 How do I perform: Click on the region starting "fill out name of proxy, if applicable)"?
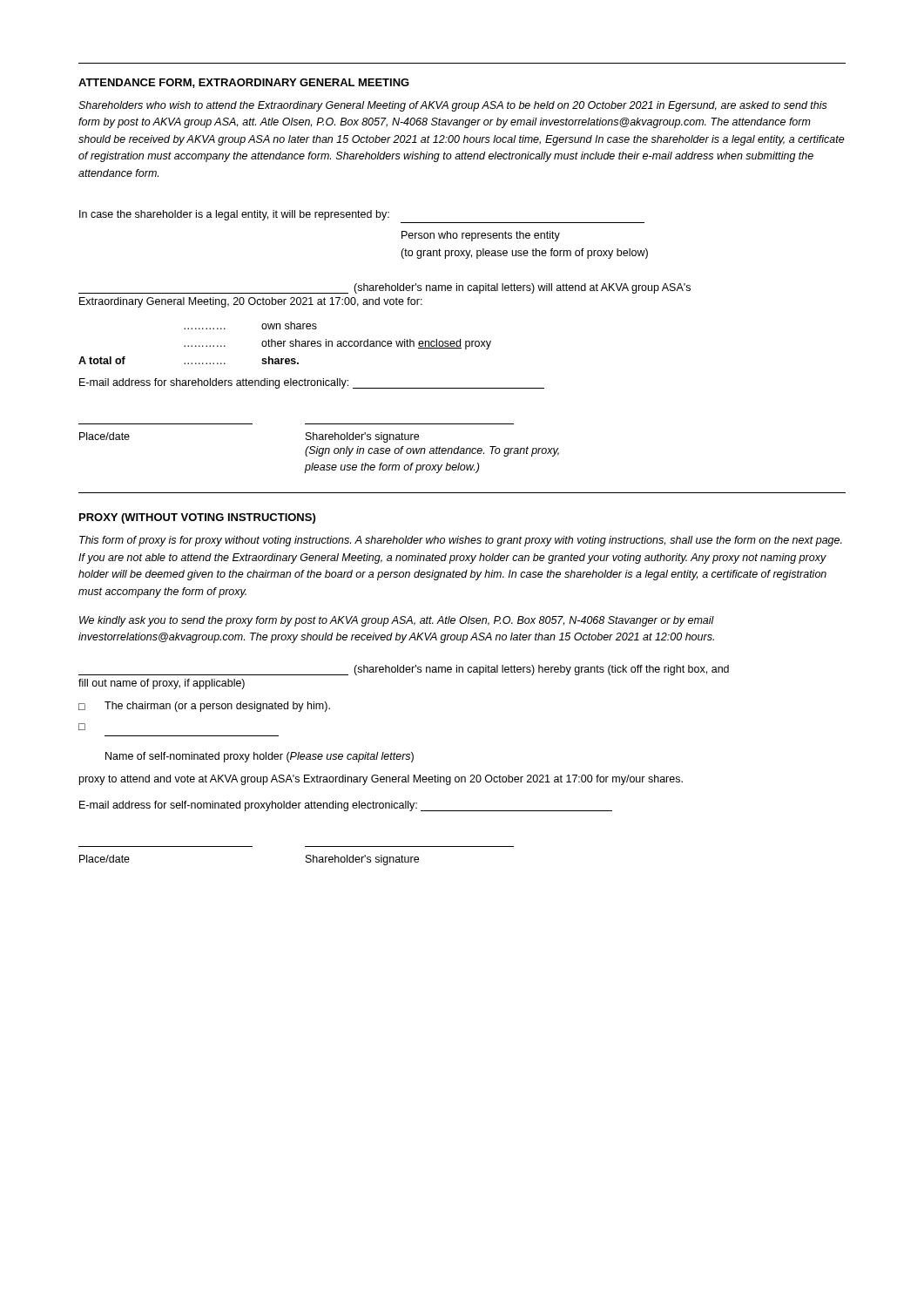162,683
